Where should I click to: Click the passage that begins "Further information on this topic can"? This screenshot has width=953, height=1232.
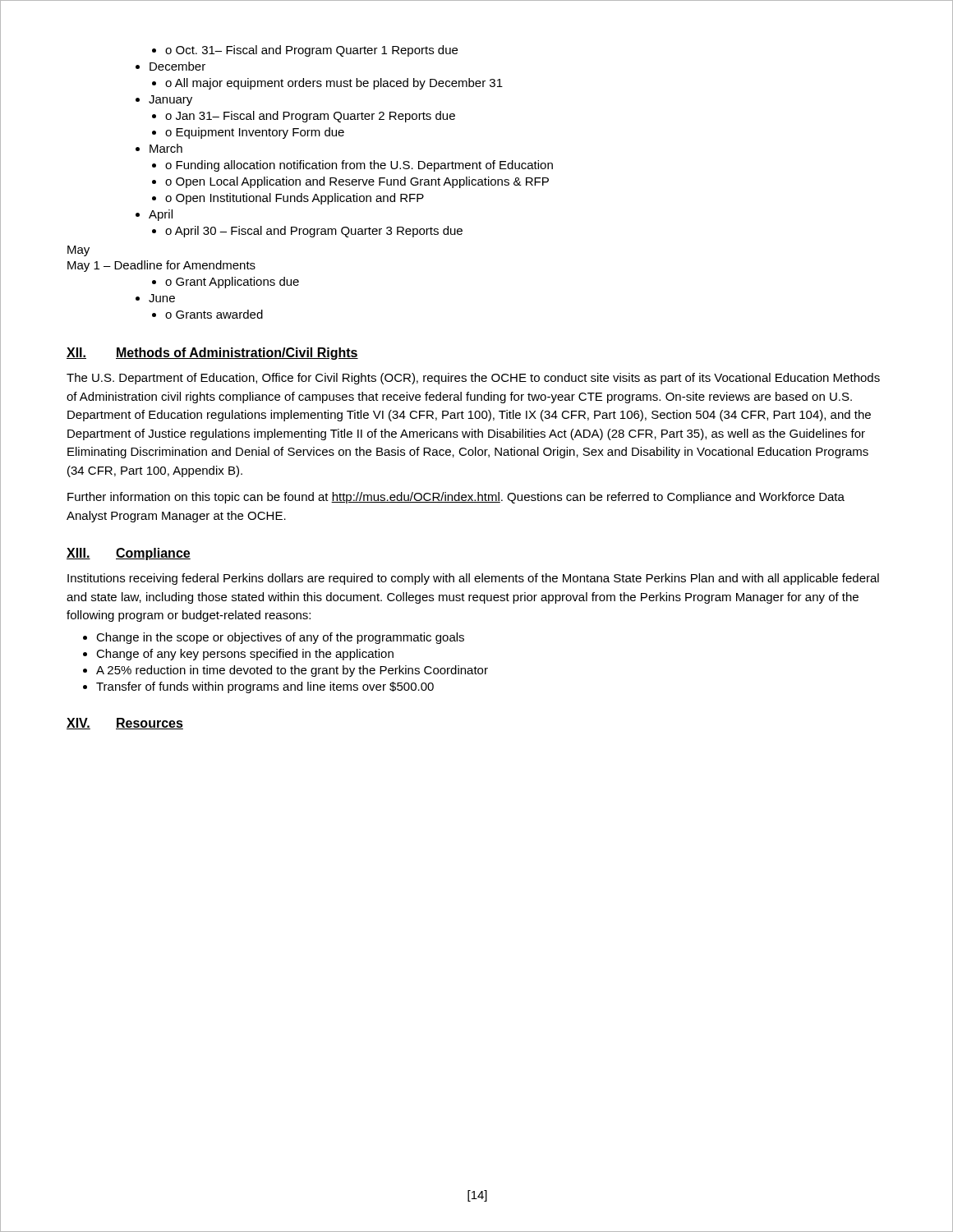[x=476, y=506]
